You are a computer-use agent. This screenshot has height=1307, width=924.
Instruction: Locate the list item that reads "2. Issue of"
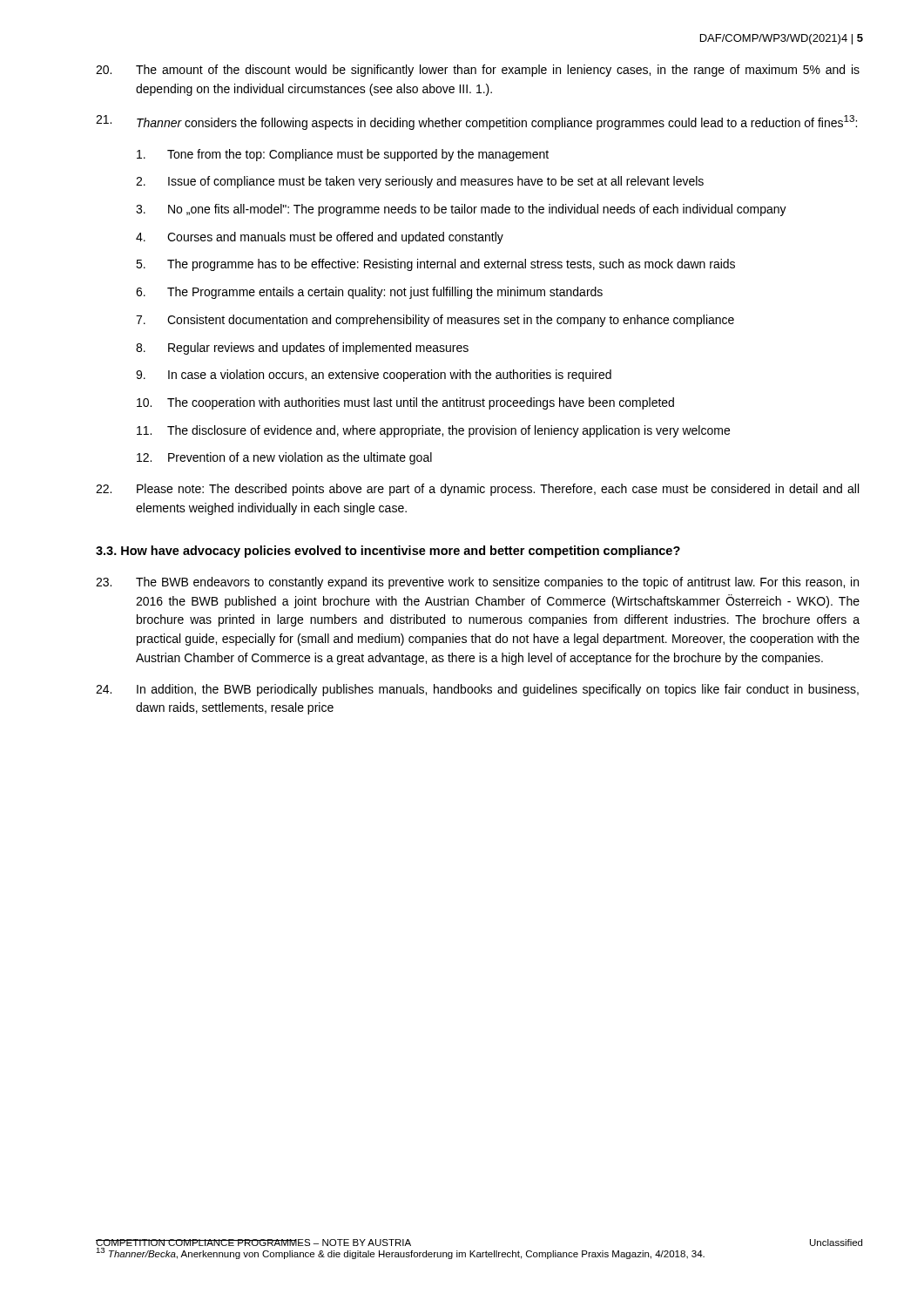click(420, 182)
